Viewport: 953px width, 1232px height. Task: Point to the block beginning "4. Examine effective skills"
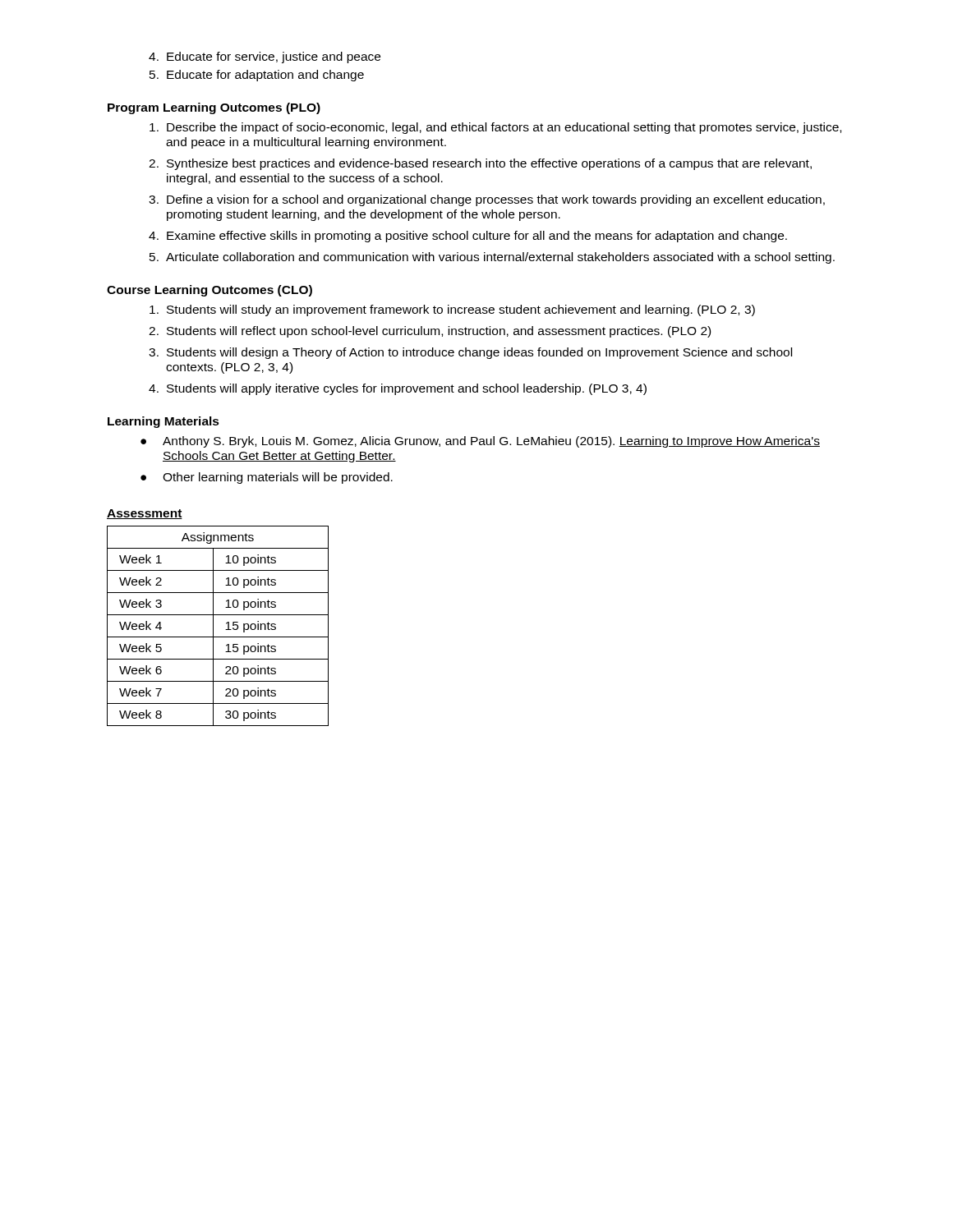(493, 236)
